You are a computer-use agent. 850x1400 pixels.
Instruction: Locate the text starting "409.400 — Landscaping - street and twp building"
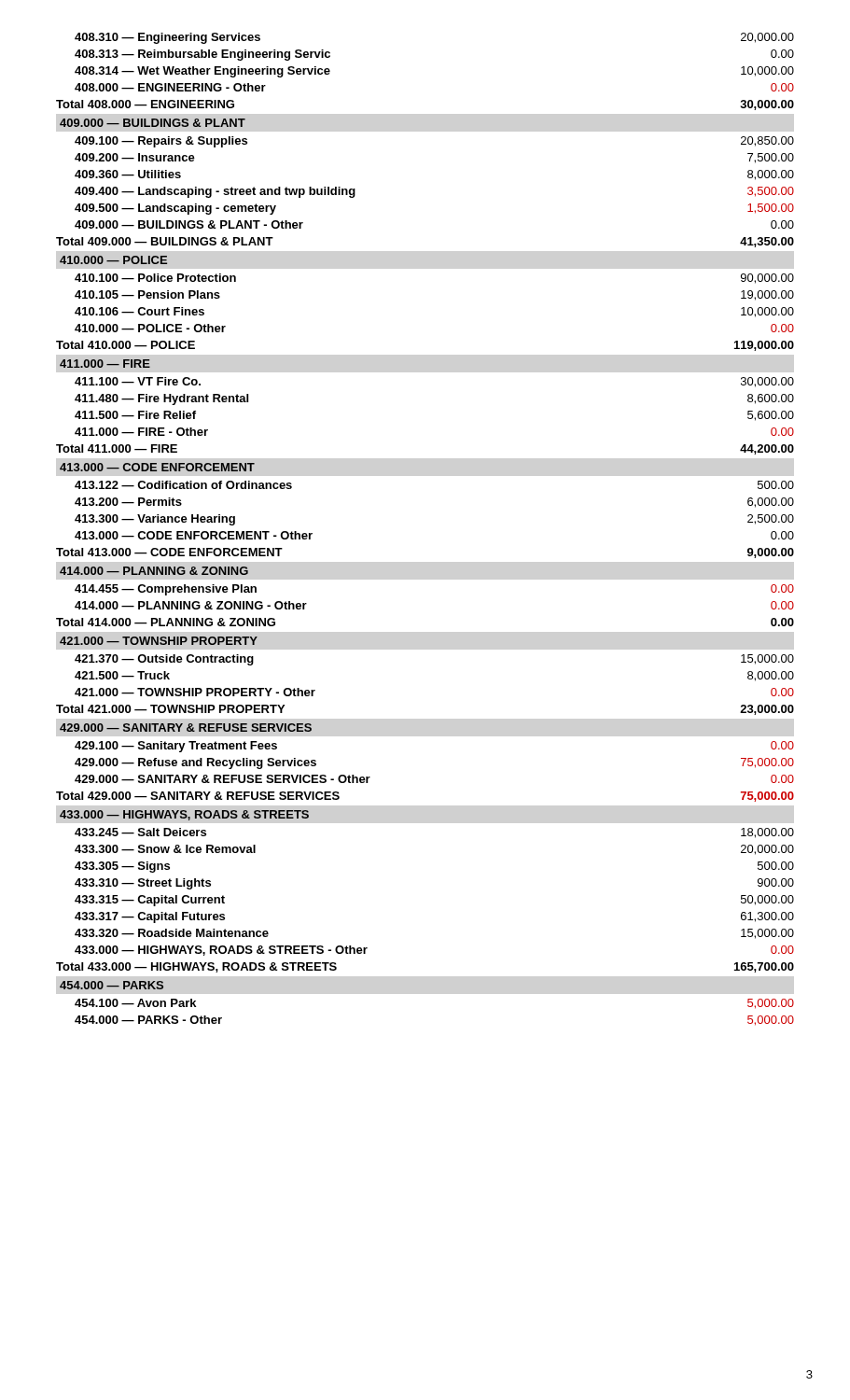(99, 192)
